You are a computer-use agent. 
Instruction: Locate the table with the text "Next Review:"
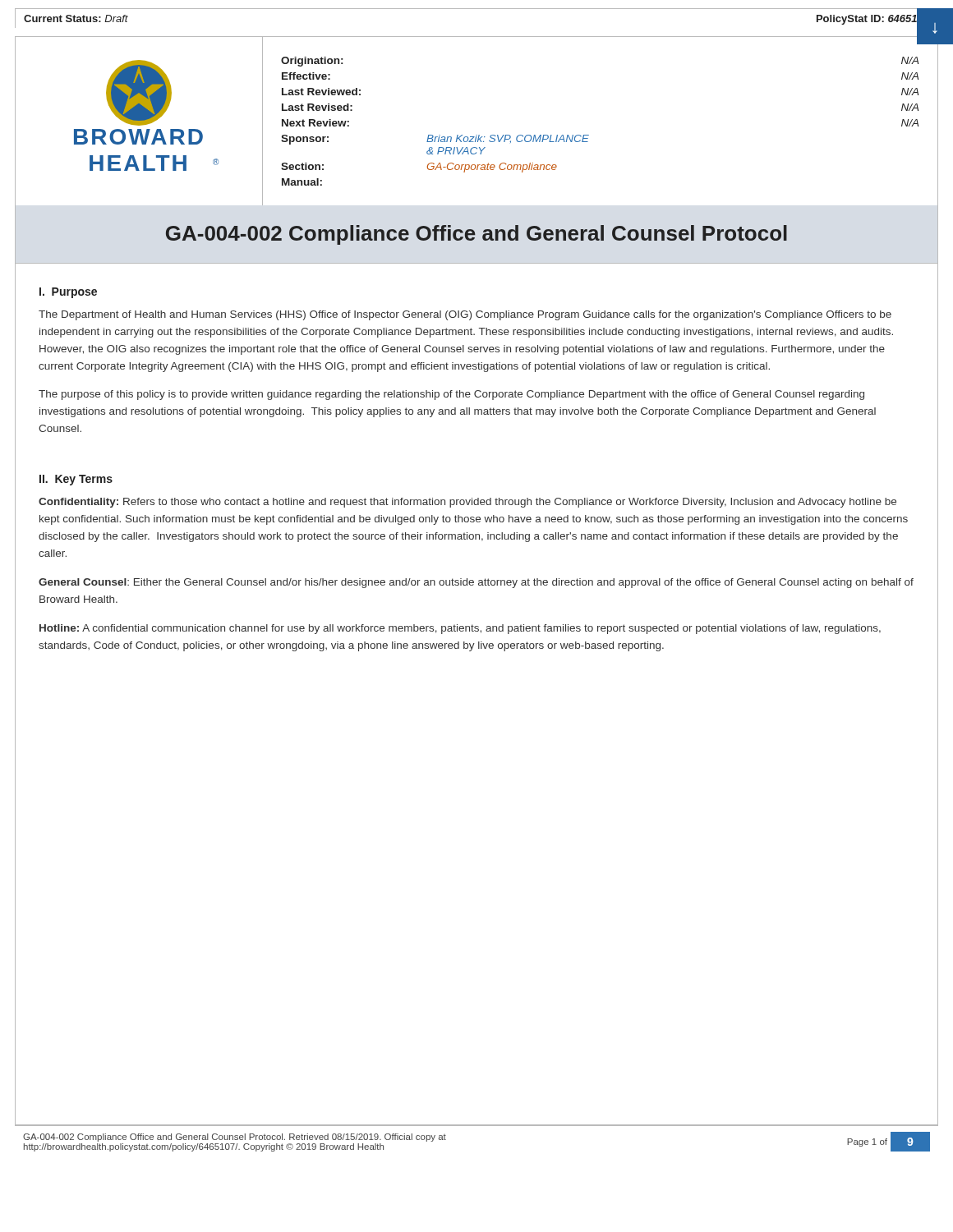click(x=600, y=121)
